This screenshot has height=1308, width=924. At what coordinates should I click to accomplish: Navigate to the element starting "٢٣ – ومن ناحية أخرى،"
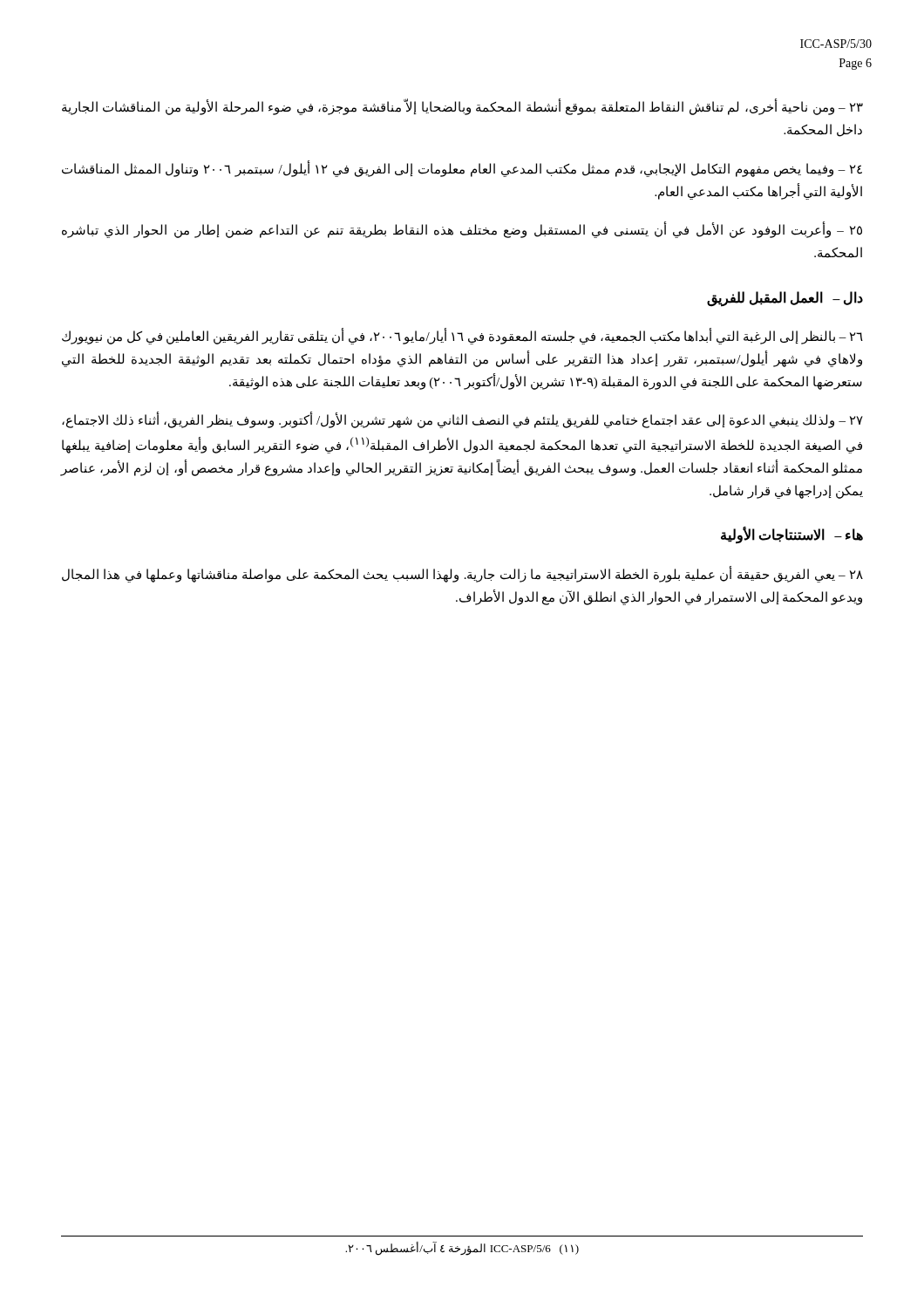pos(462,119)
